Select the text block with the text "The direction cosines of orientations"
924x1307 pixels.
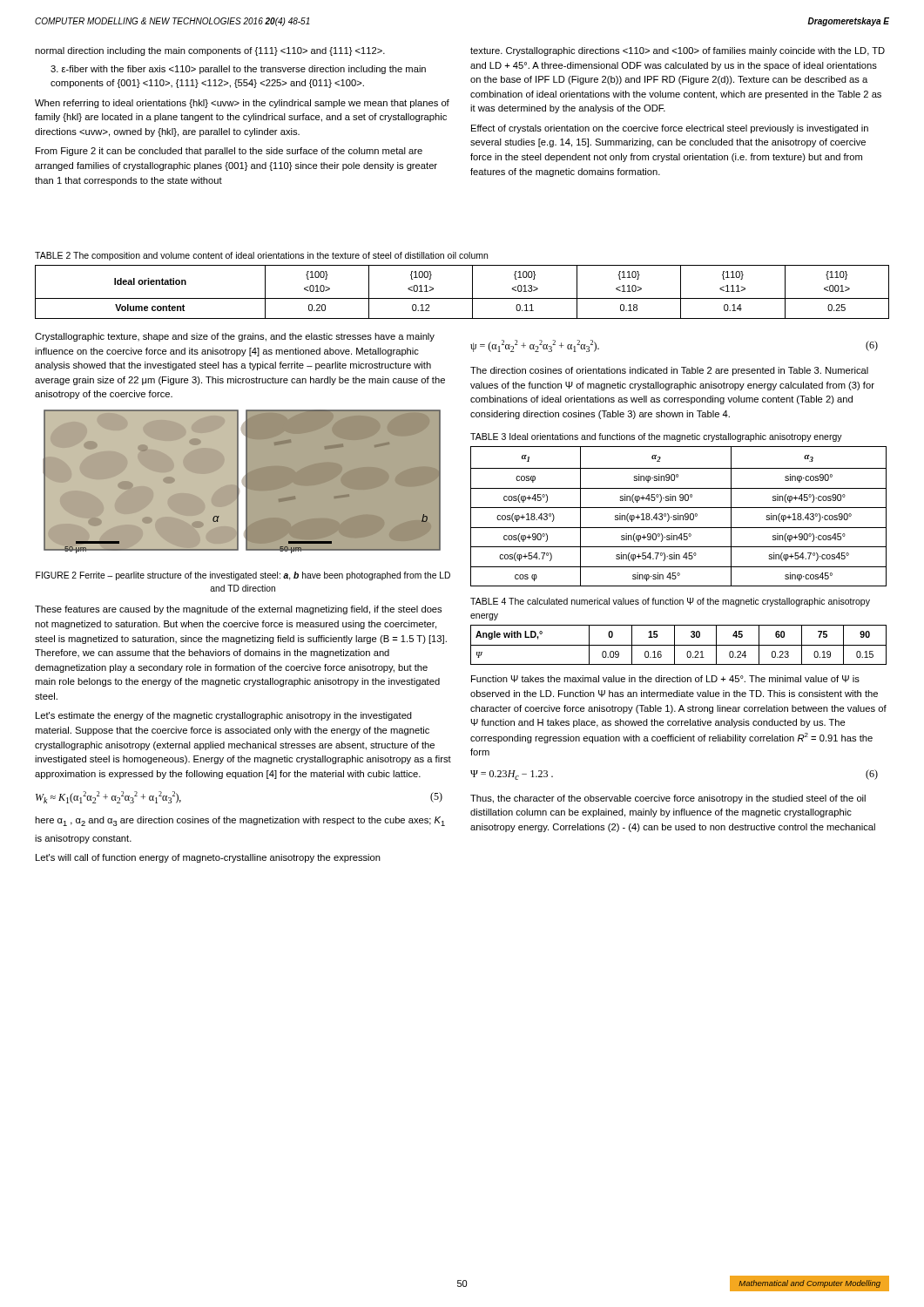672,392
